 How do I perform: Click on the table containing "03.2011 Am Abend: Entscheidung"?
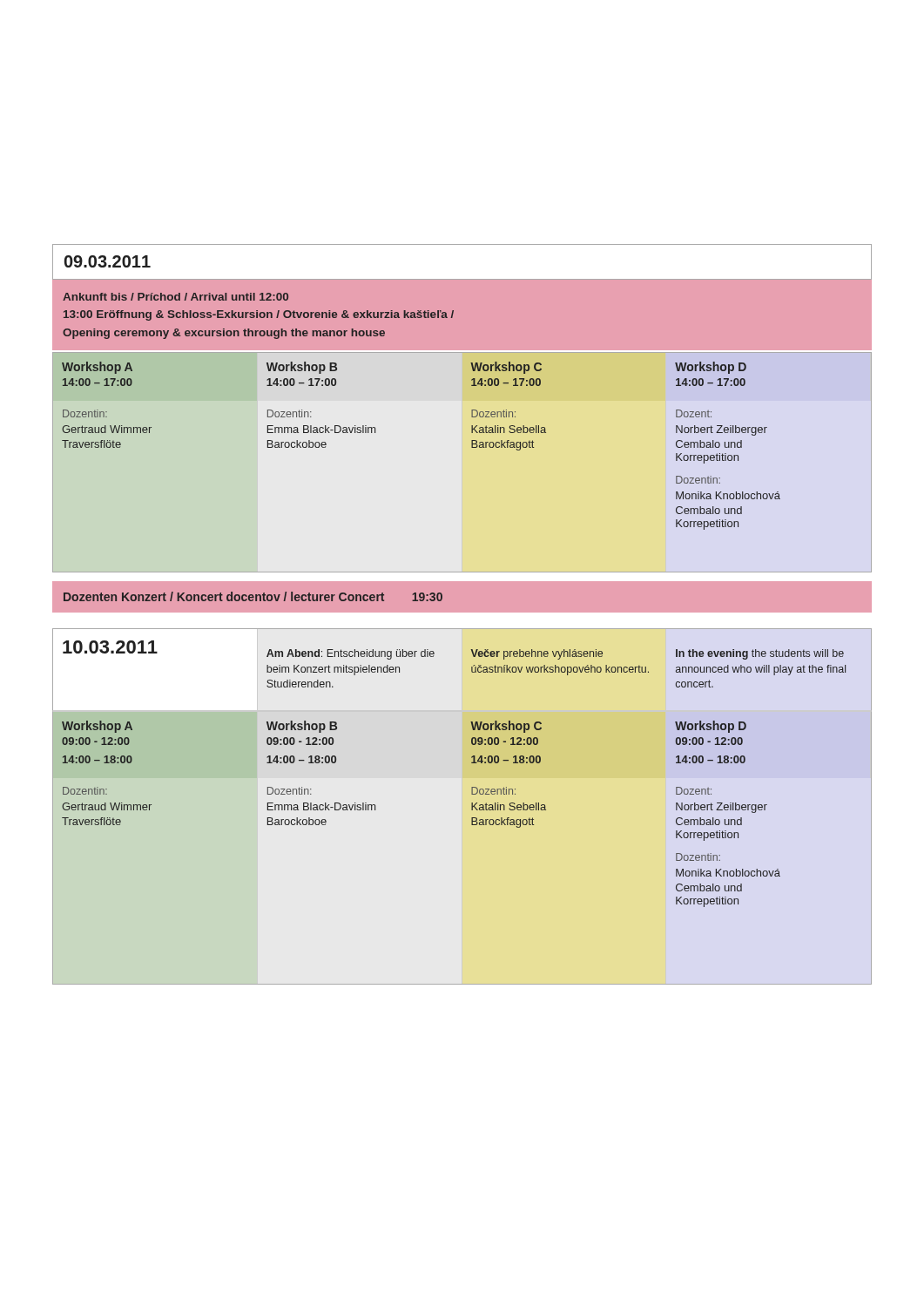(462, 670)
